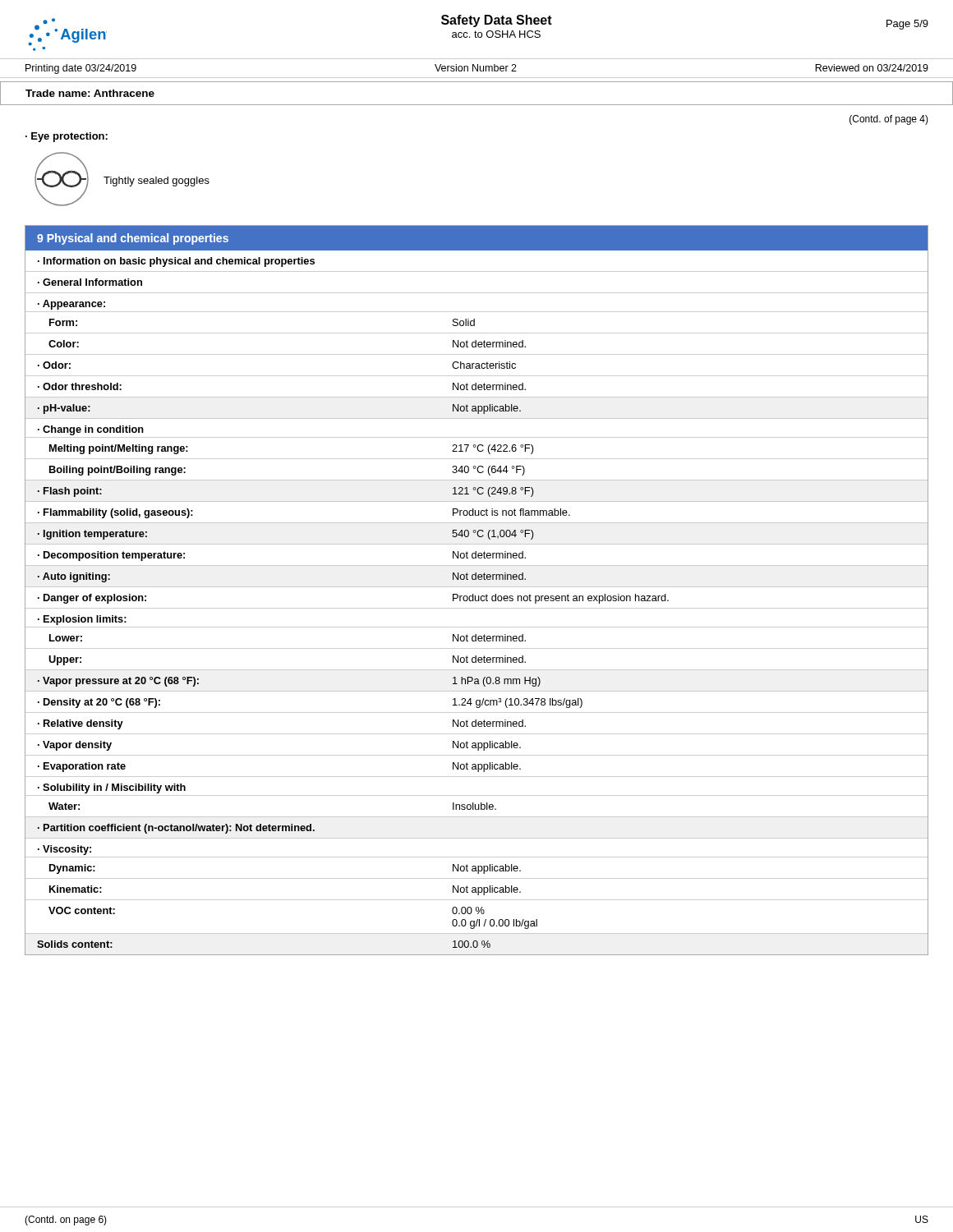The height and width of the screenshot is (1232, 953).
Task: Click on the element starting "(Contd. of page 4)"
Action: pos(889,119)
